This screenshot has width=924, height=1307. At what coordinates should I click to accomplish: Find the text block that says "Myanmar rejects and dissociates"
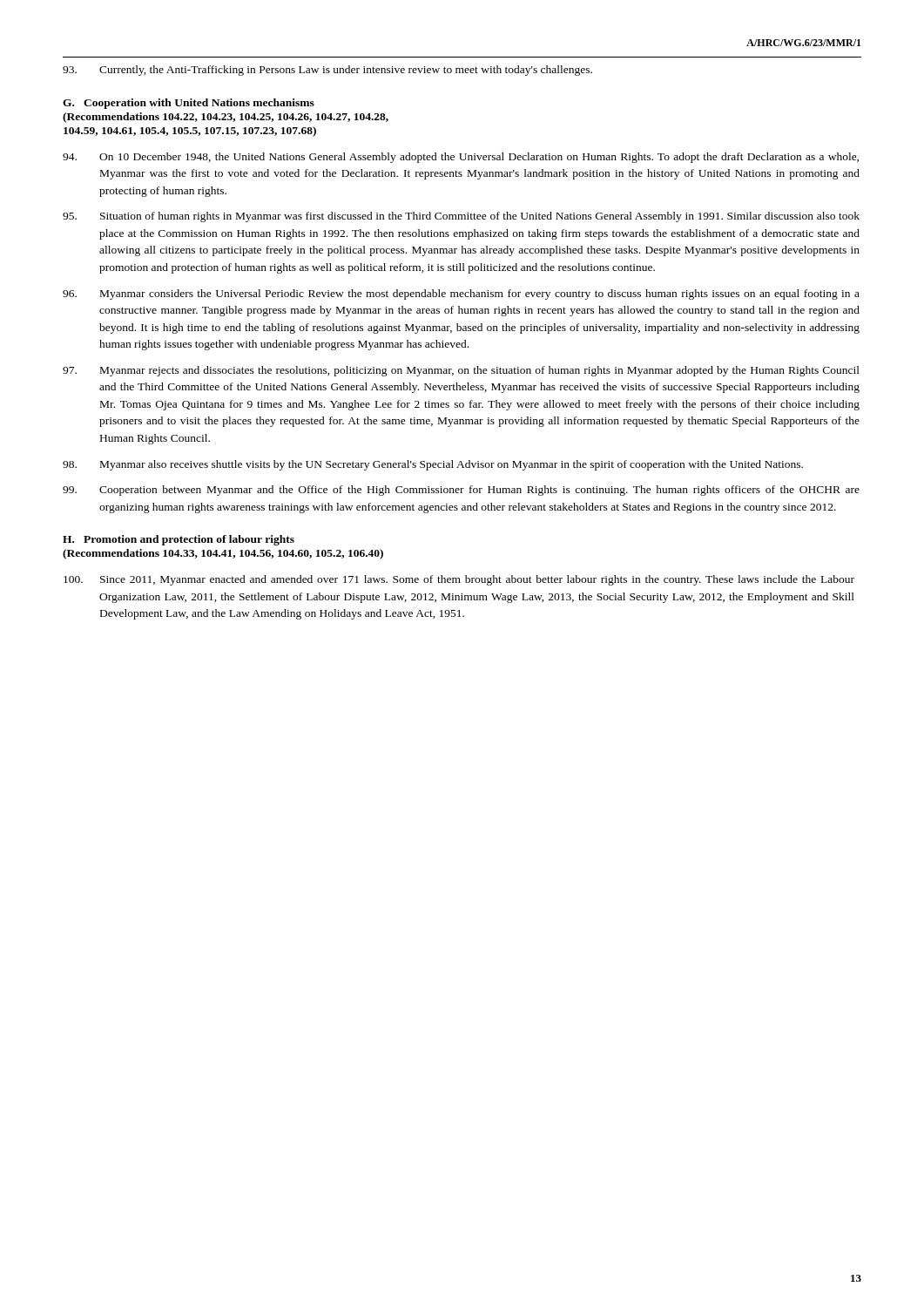pyautogui.click(x=461, y=404)
